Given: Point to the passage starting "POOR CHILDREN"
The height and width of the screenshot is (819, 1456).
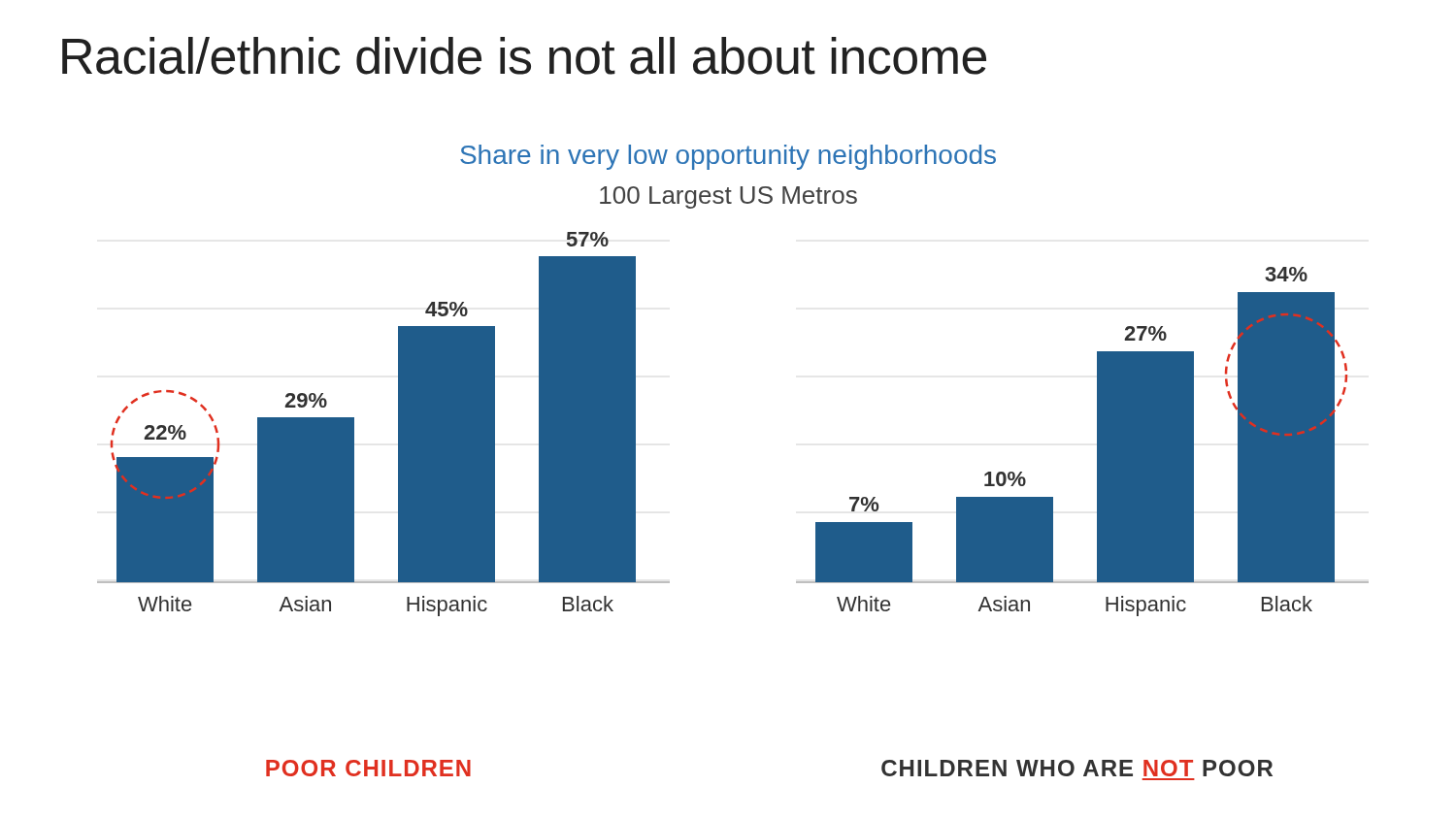Looking at the screenshot, I should [x=369, y=768].
